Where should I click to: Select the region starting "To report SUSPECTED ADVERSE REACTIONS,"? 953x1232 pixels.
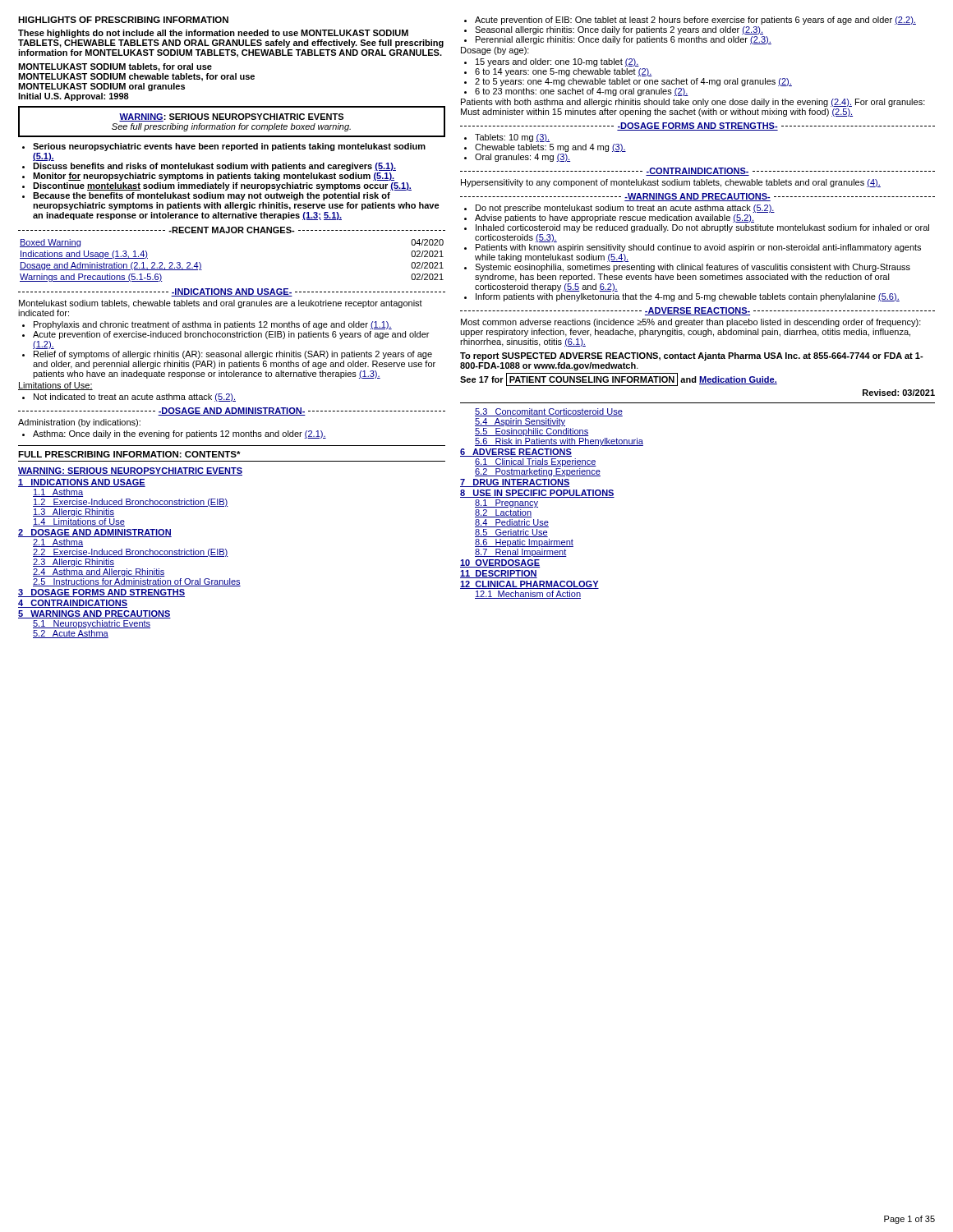[692, 361]
